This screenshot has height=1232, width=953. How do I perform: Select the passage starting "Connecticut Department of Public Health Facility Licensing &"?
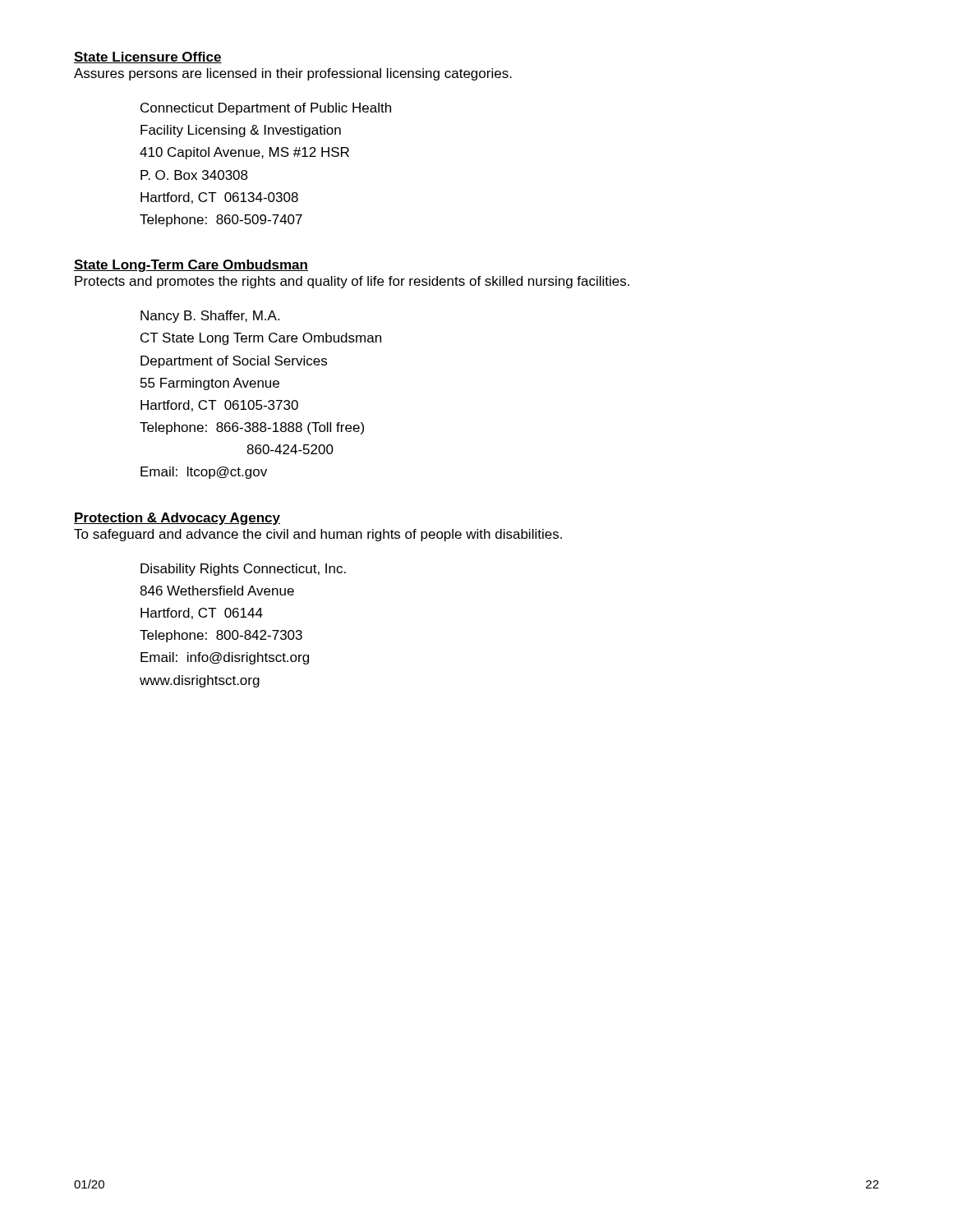pyautogui.click(x=266, y=109)
